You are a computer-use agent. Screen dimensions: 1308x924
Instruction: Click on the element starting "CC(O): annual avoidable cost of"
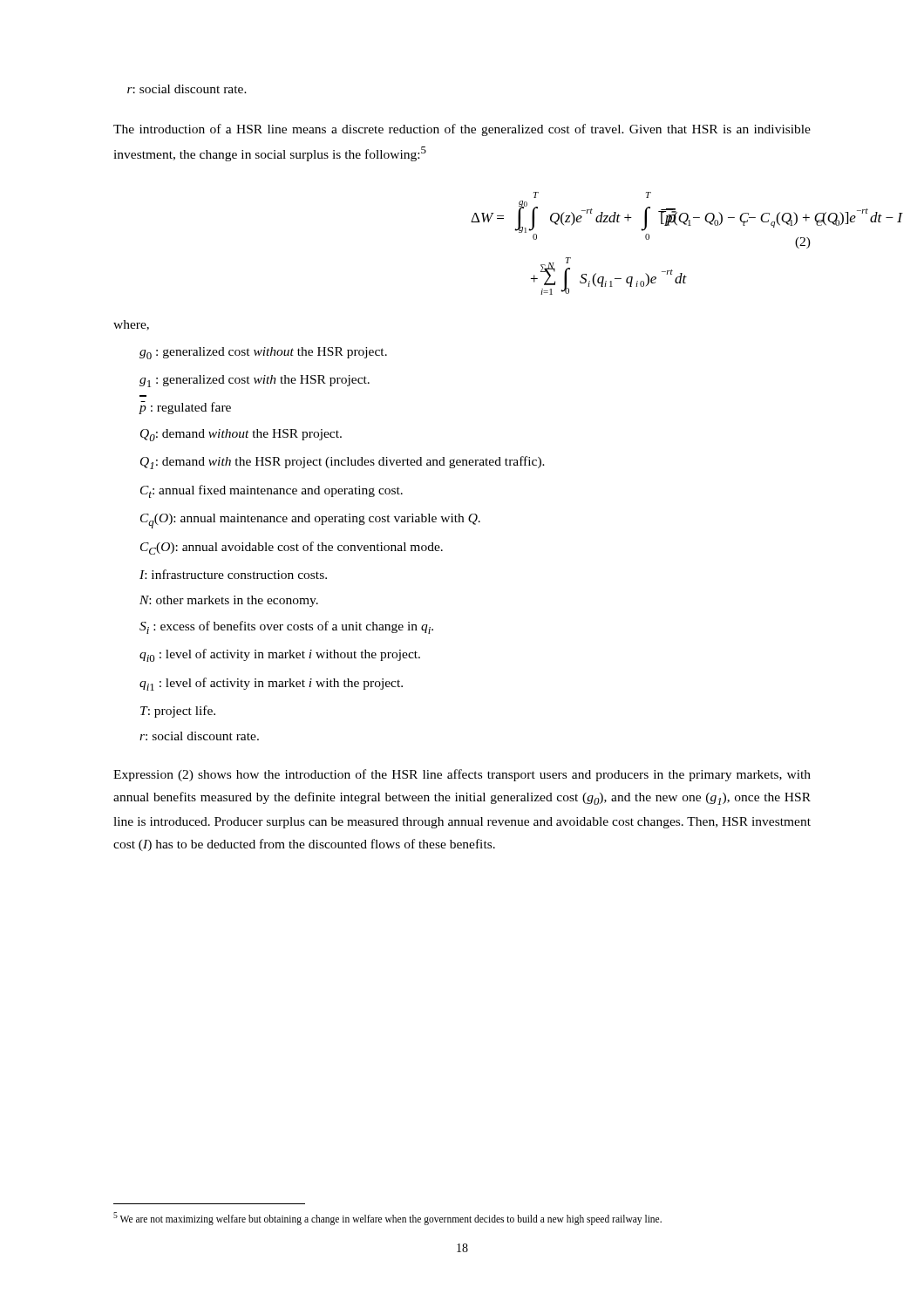point(291,548)
